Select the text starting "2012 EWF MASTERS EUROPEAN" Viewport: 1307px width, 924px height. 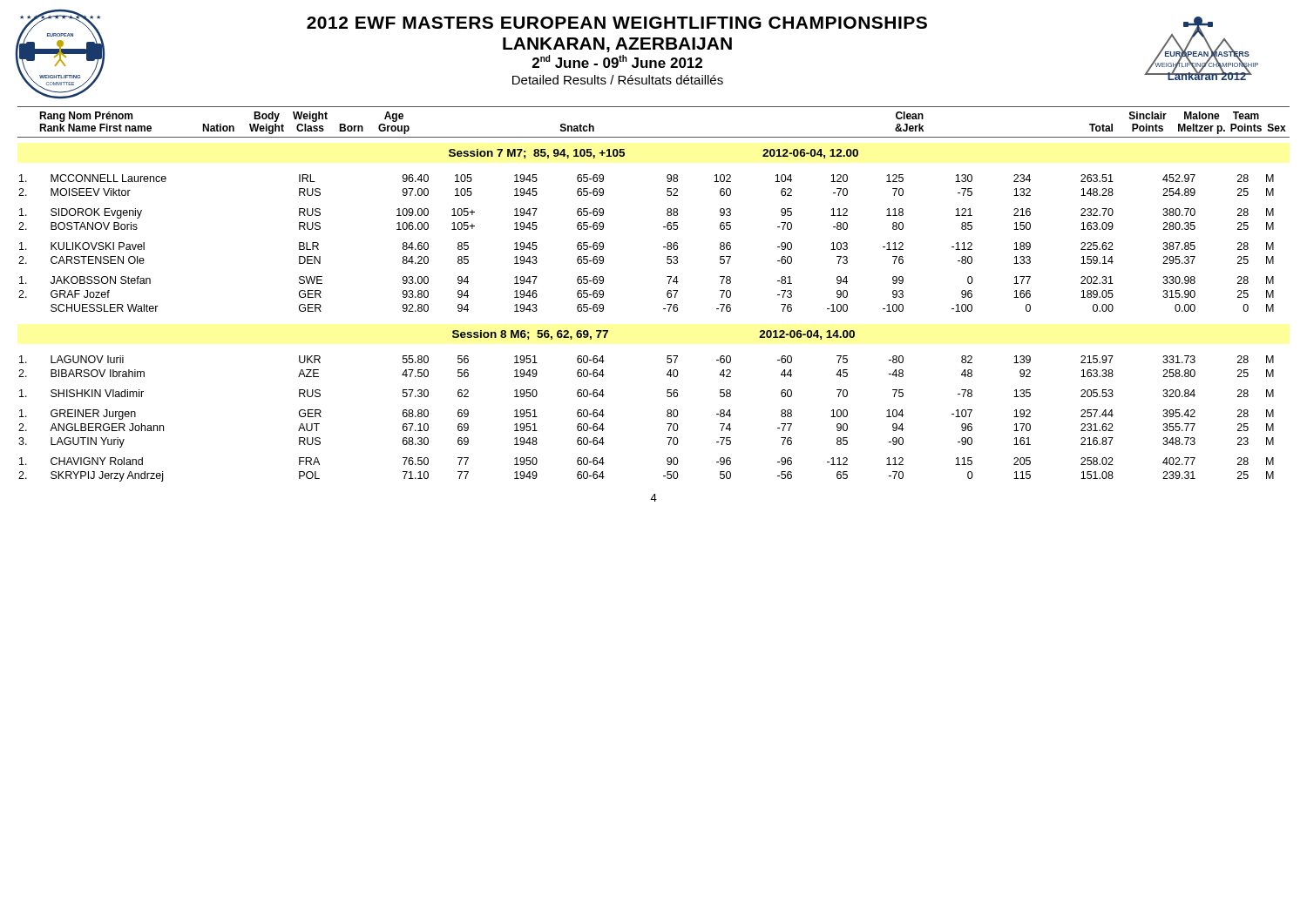(617, 49)
